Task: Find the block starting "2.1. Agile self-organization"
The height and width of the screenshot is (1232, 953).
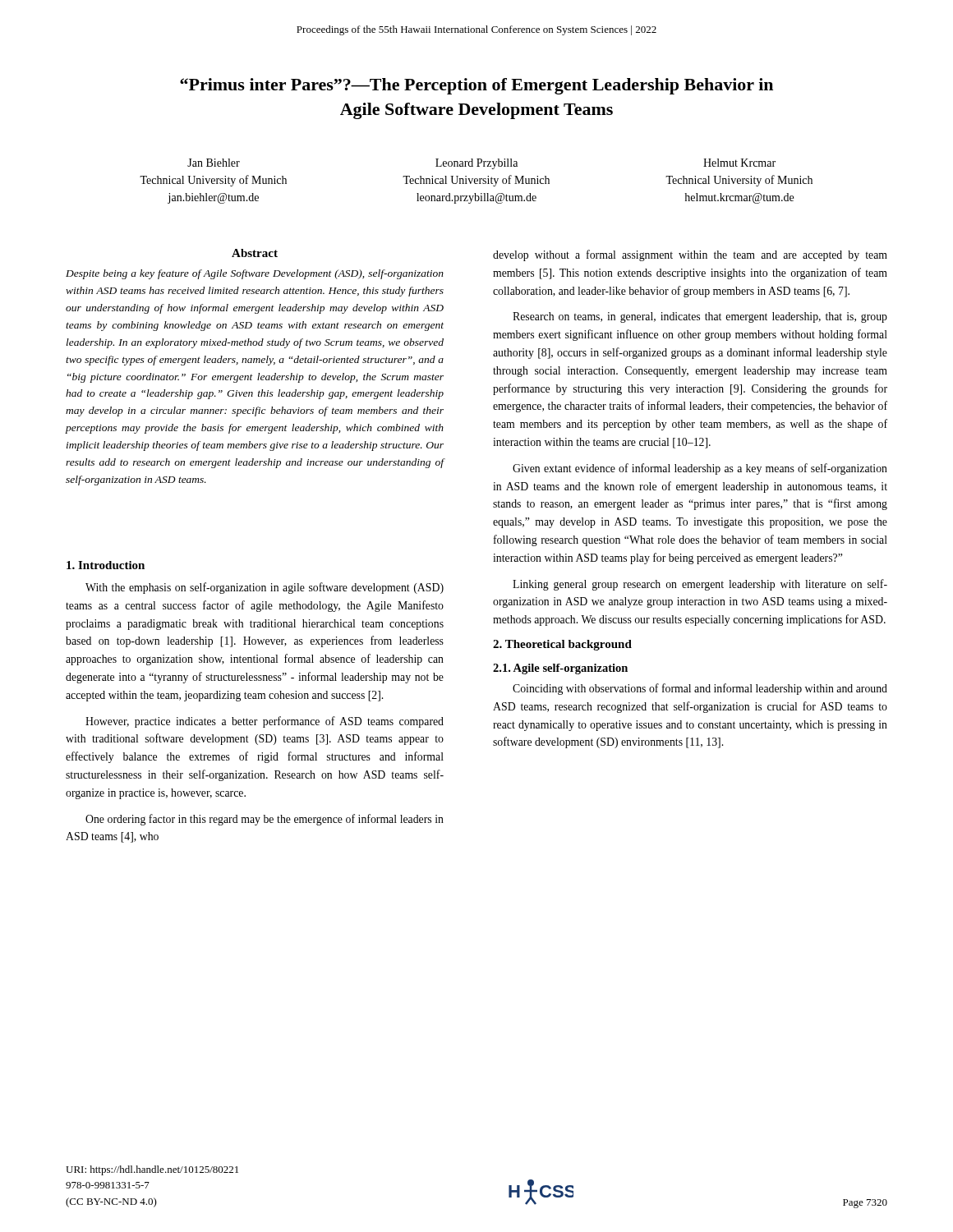Action: click(x=560, y=668)
